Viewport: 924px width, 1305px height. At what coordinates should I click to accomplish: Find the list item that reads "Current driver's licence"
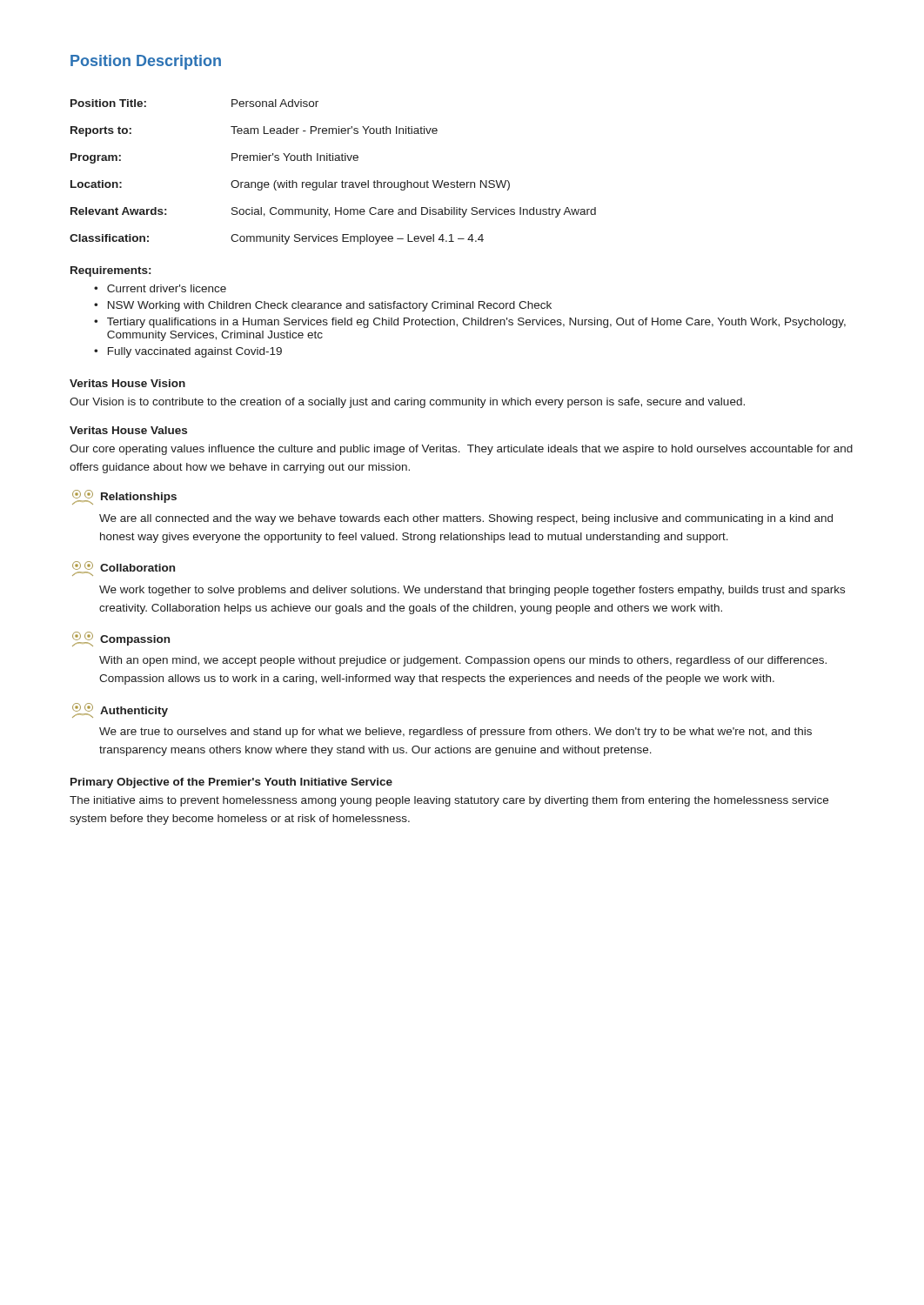167,288
